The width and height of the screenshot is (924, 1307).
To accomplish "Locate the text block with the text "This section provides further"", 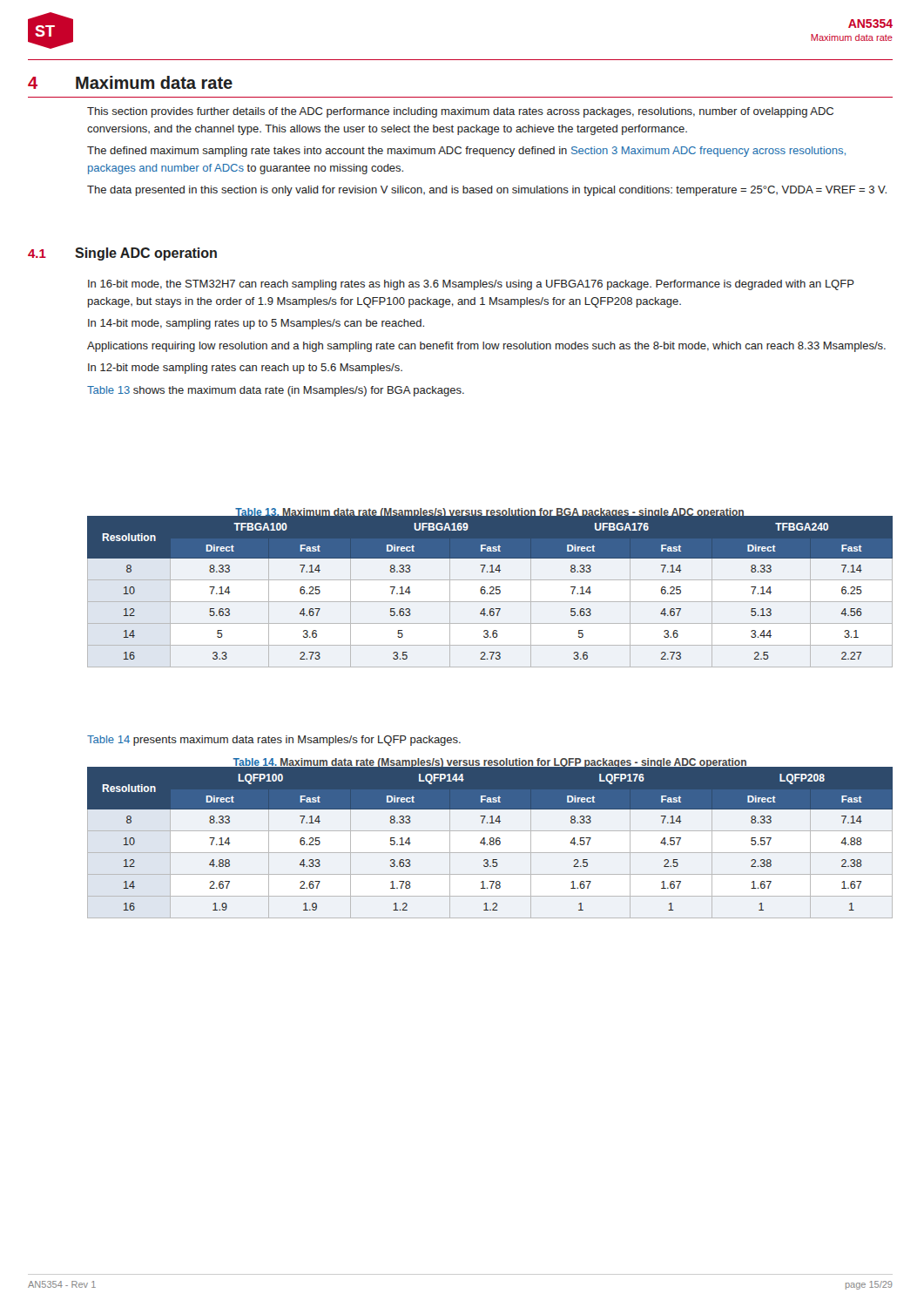I will coord(490,151).
